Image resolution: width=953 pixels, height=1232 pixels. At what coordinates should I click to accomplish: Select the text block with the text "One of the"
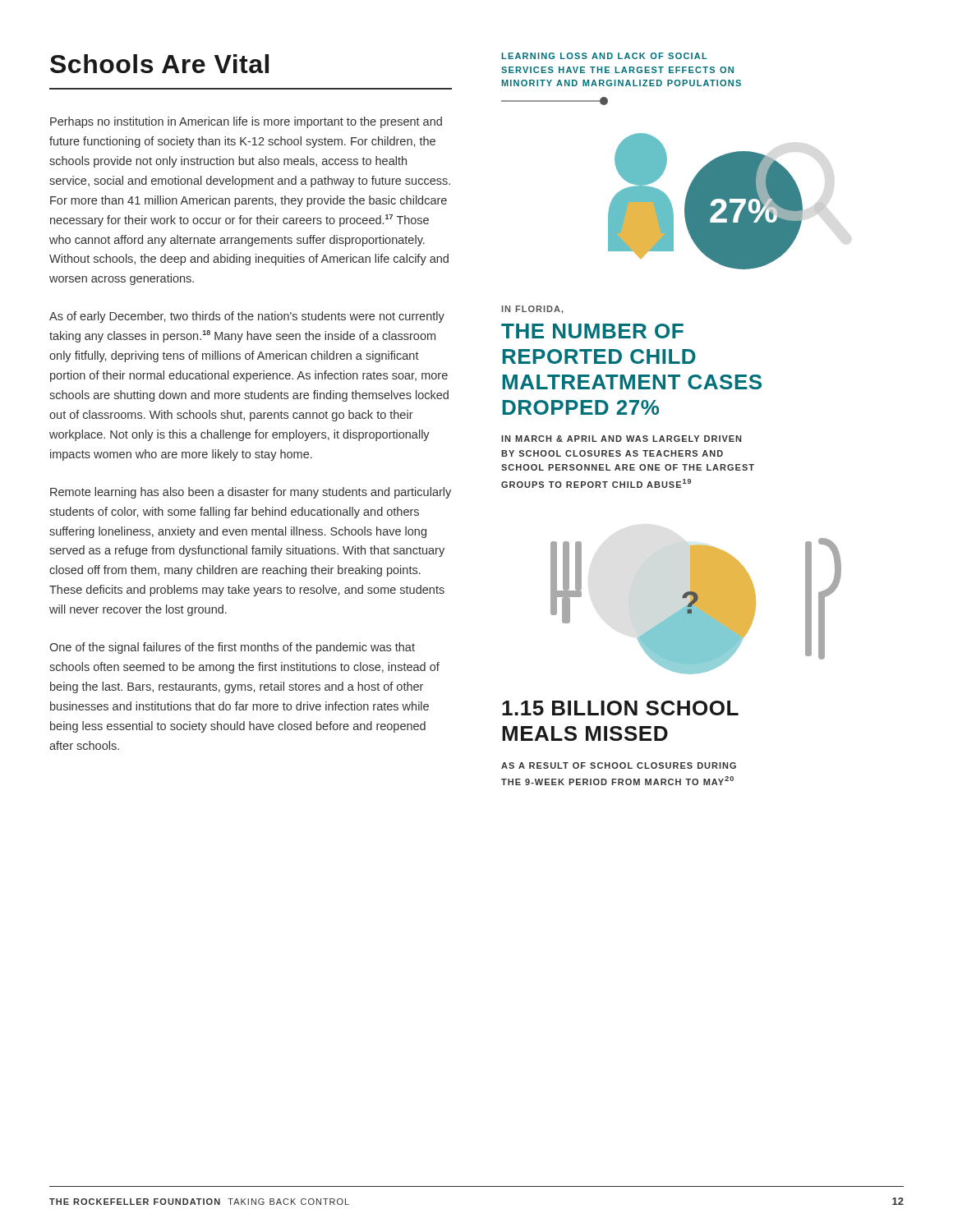click(244, 696)
